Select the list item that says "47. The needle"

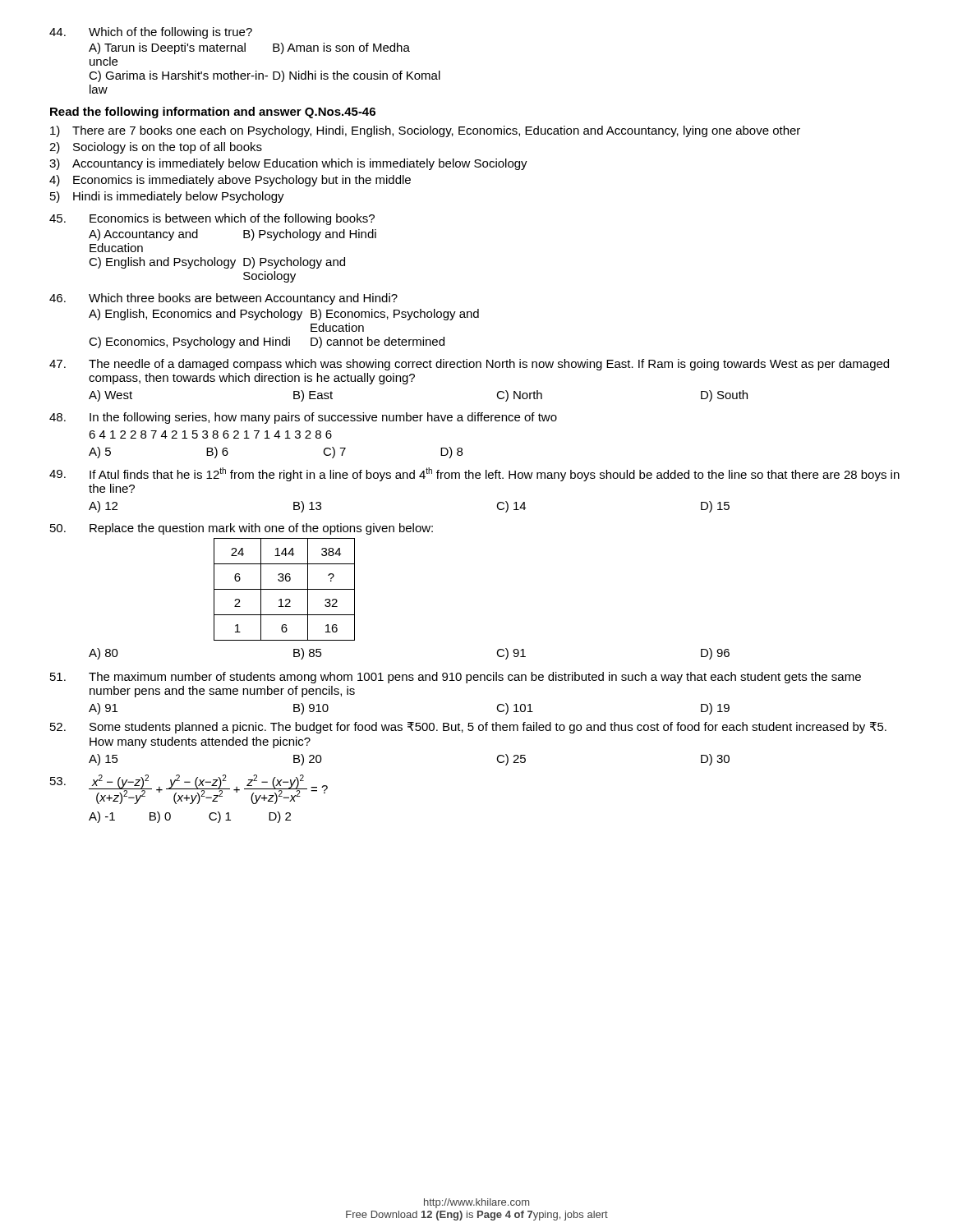point(476,379)
